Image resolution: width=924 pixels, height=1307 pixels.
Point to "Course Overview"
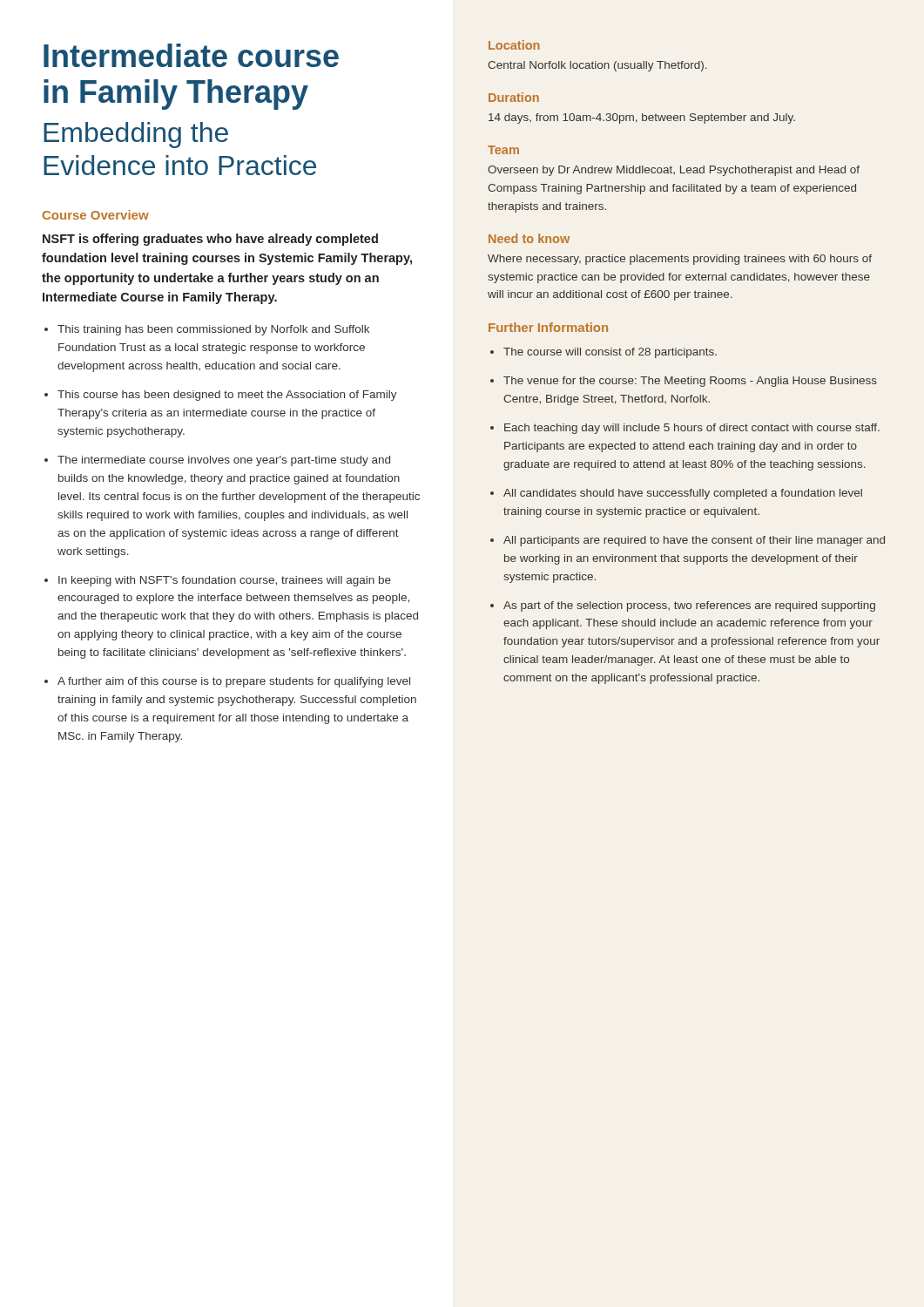(96, 215)
